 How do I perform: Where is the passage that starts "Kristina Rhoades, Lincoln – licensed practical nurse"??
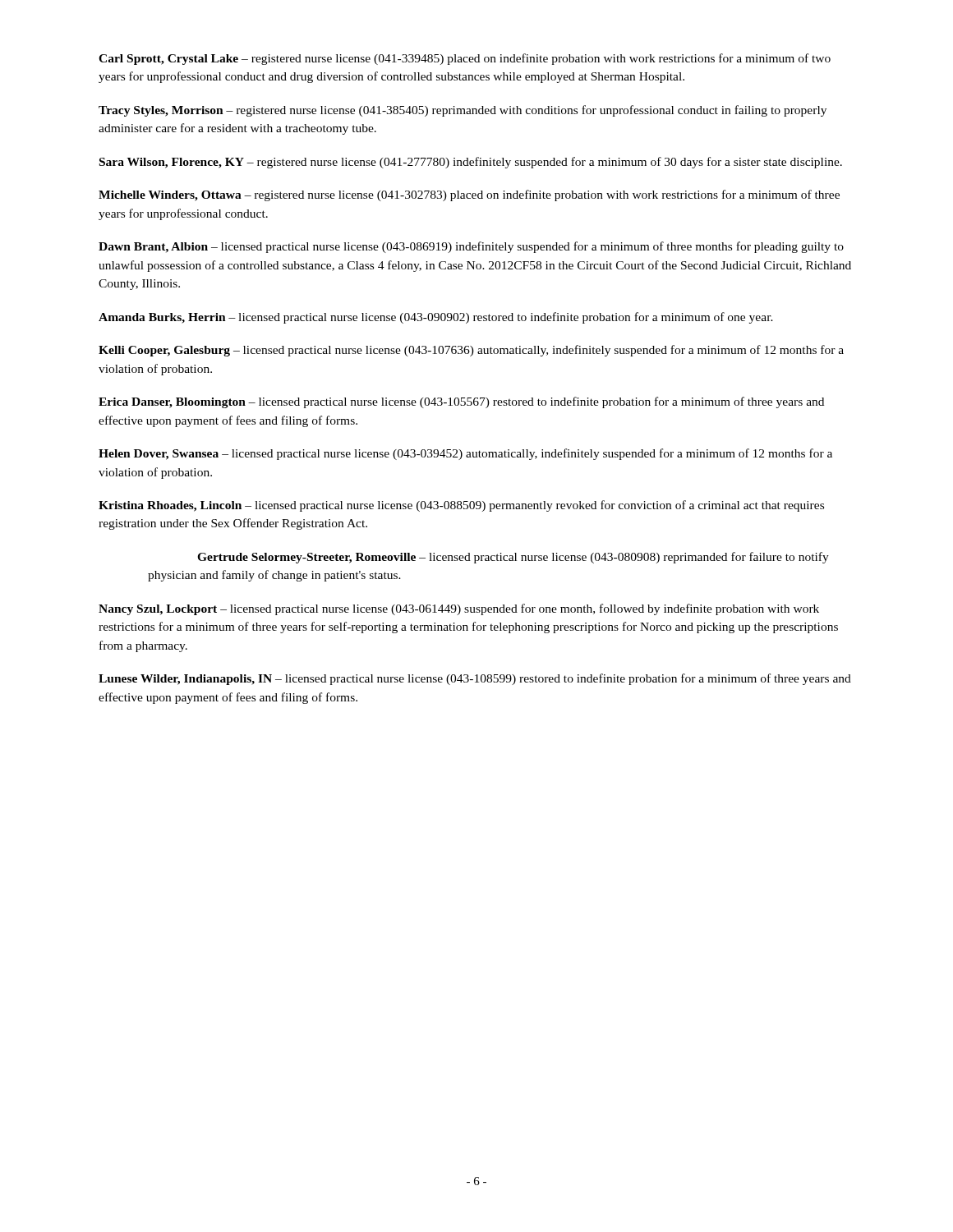coord(476,514)
